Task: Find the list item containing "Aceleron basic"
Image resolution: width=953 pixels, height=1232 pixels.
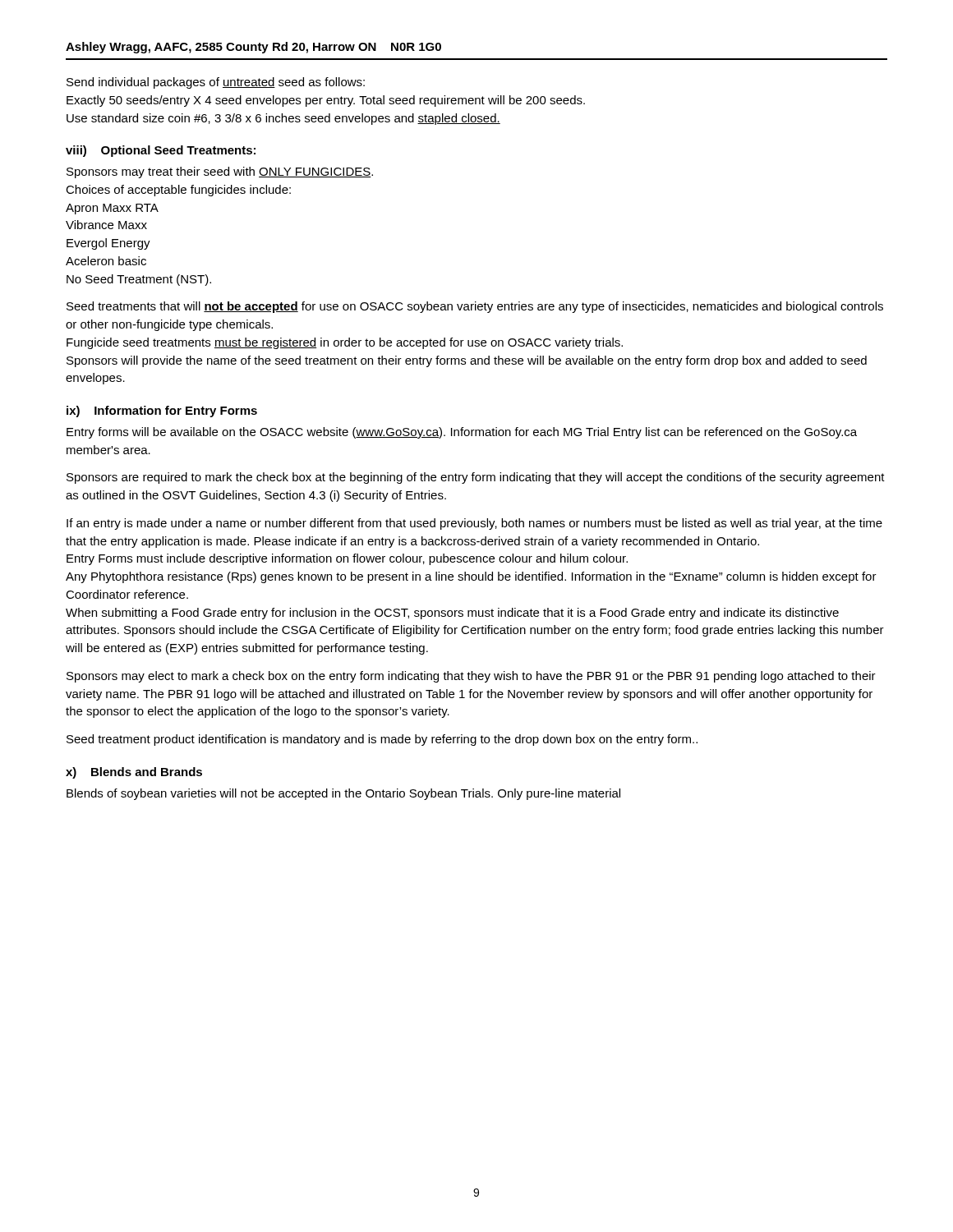Action: [106, 261]
